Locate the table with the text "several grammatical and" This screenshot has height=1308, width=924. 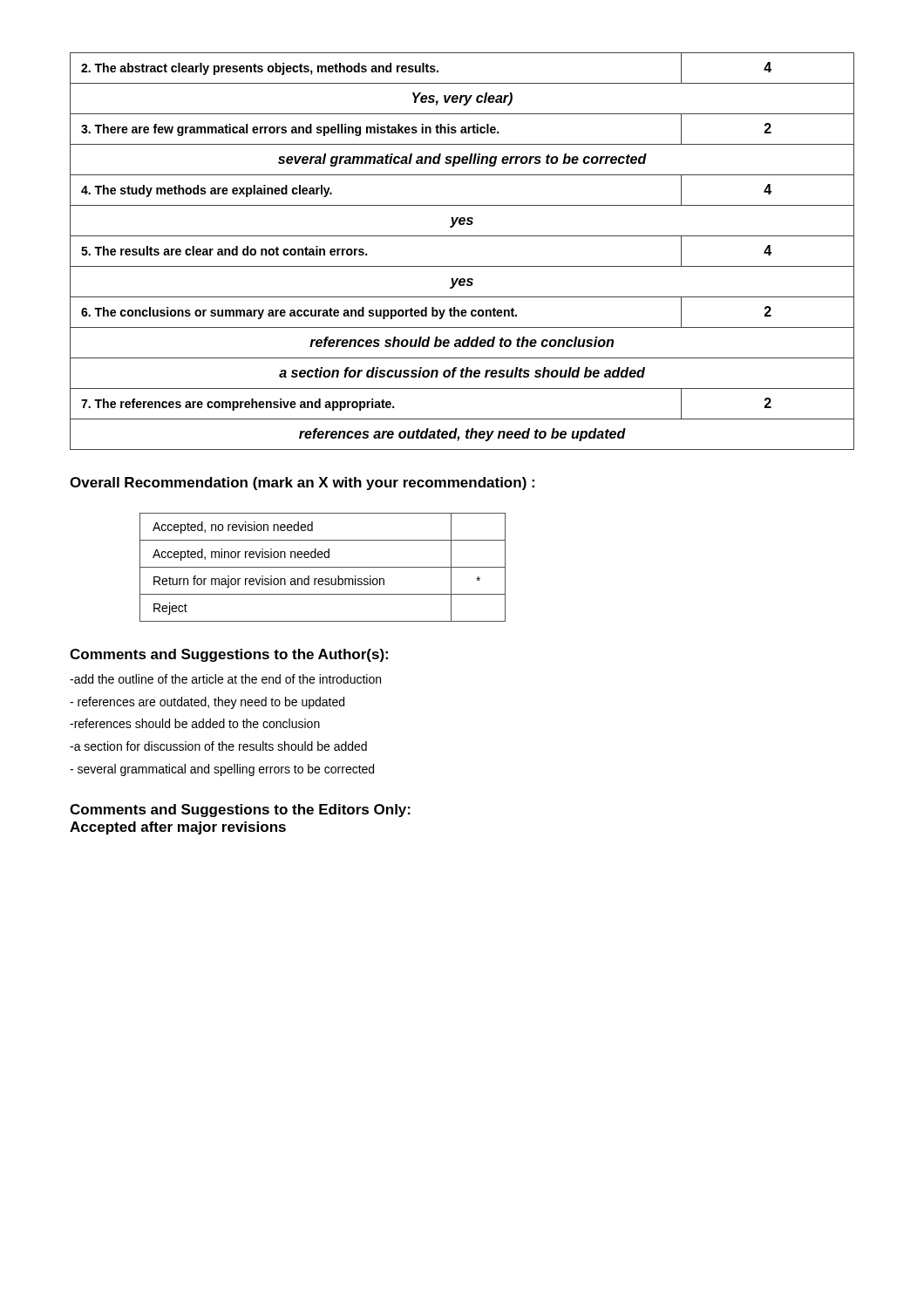coord(462,251)
